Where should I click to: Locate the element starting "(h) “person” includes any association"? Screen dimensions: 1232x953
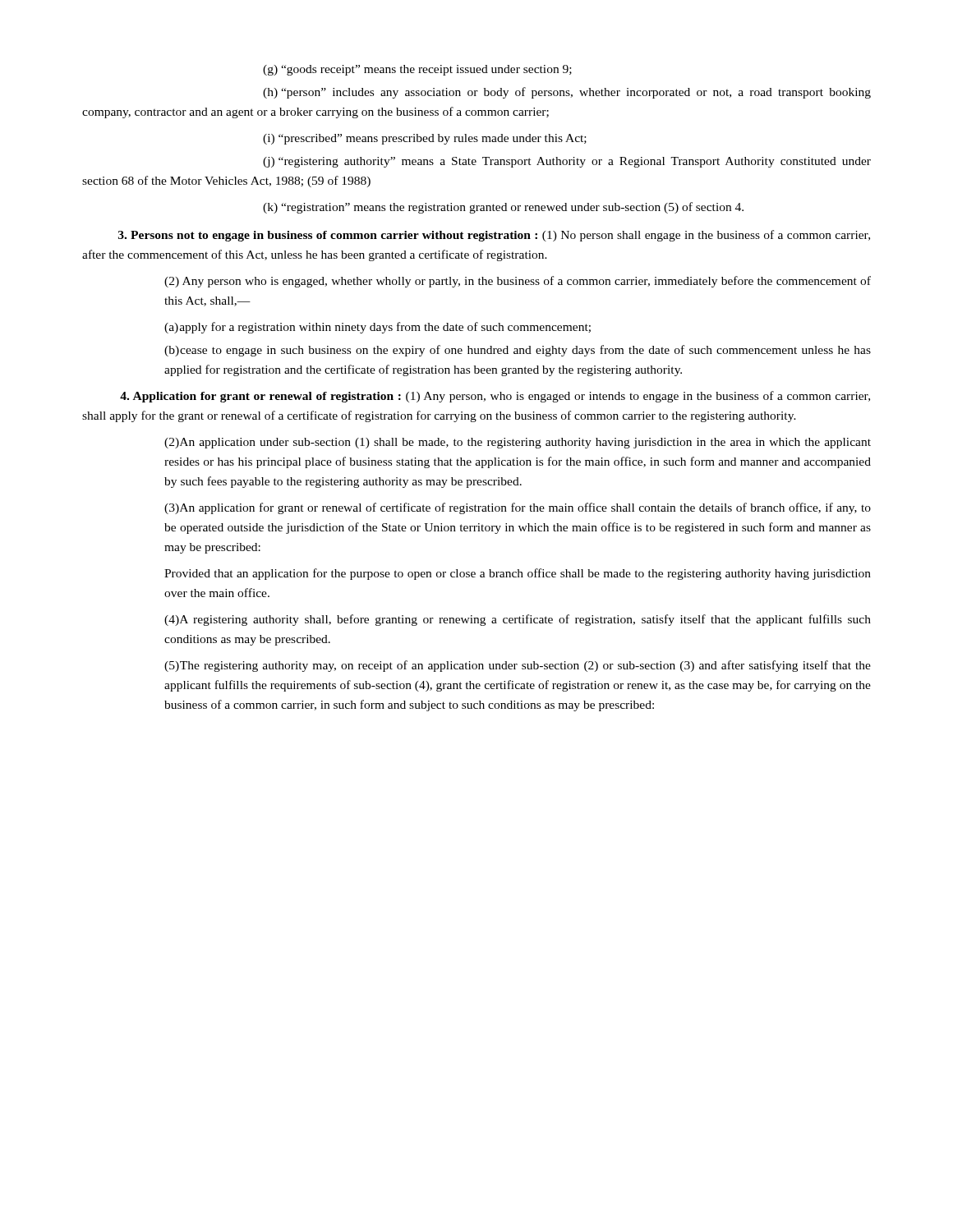click(x=476, y=101)
